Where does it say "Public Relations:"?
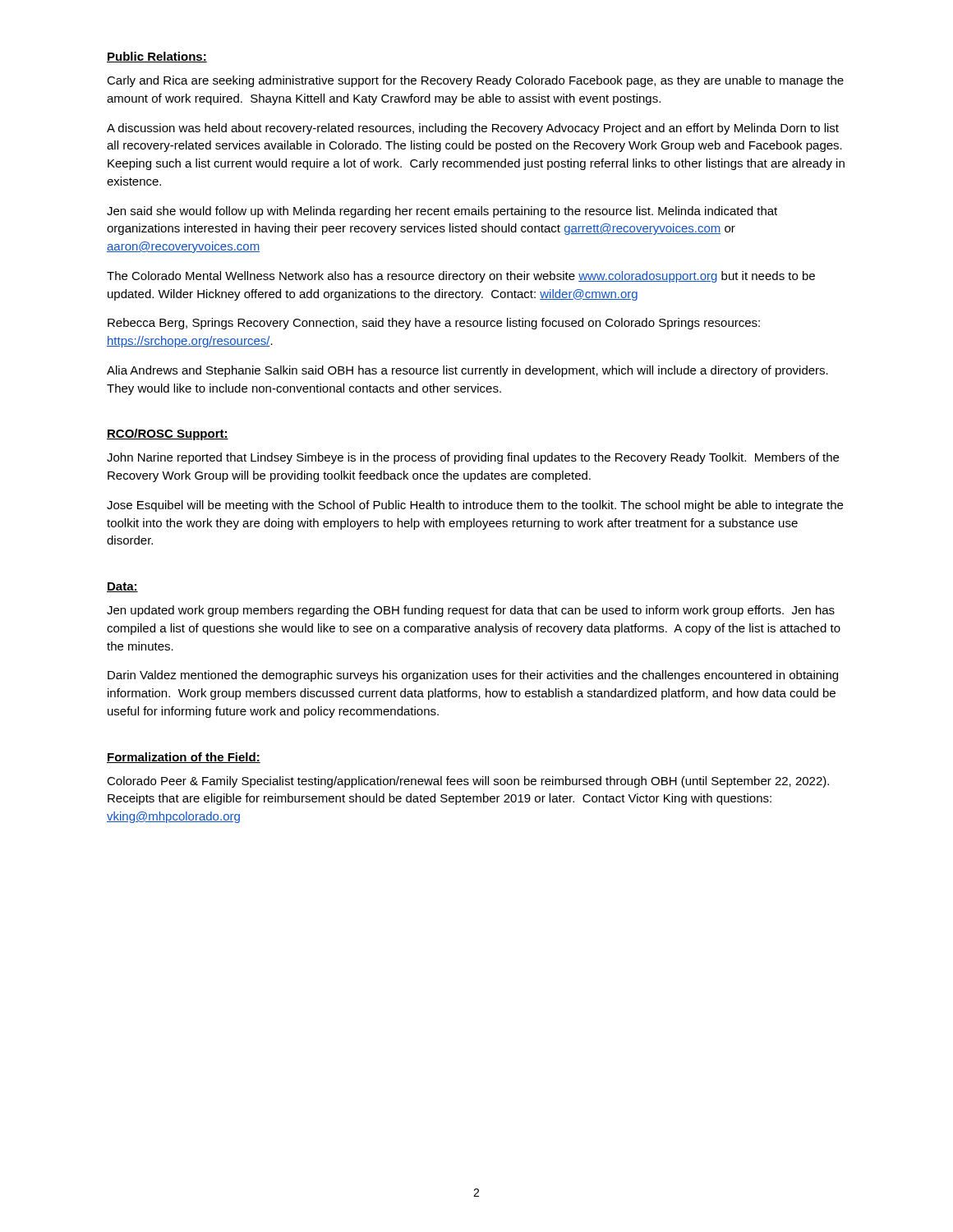The width and height of the screenshot is (953, 1232). click(157, 56)
